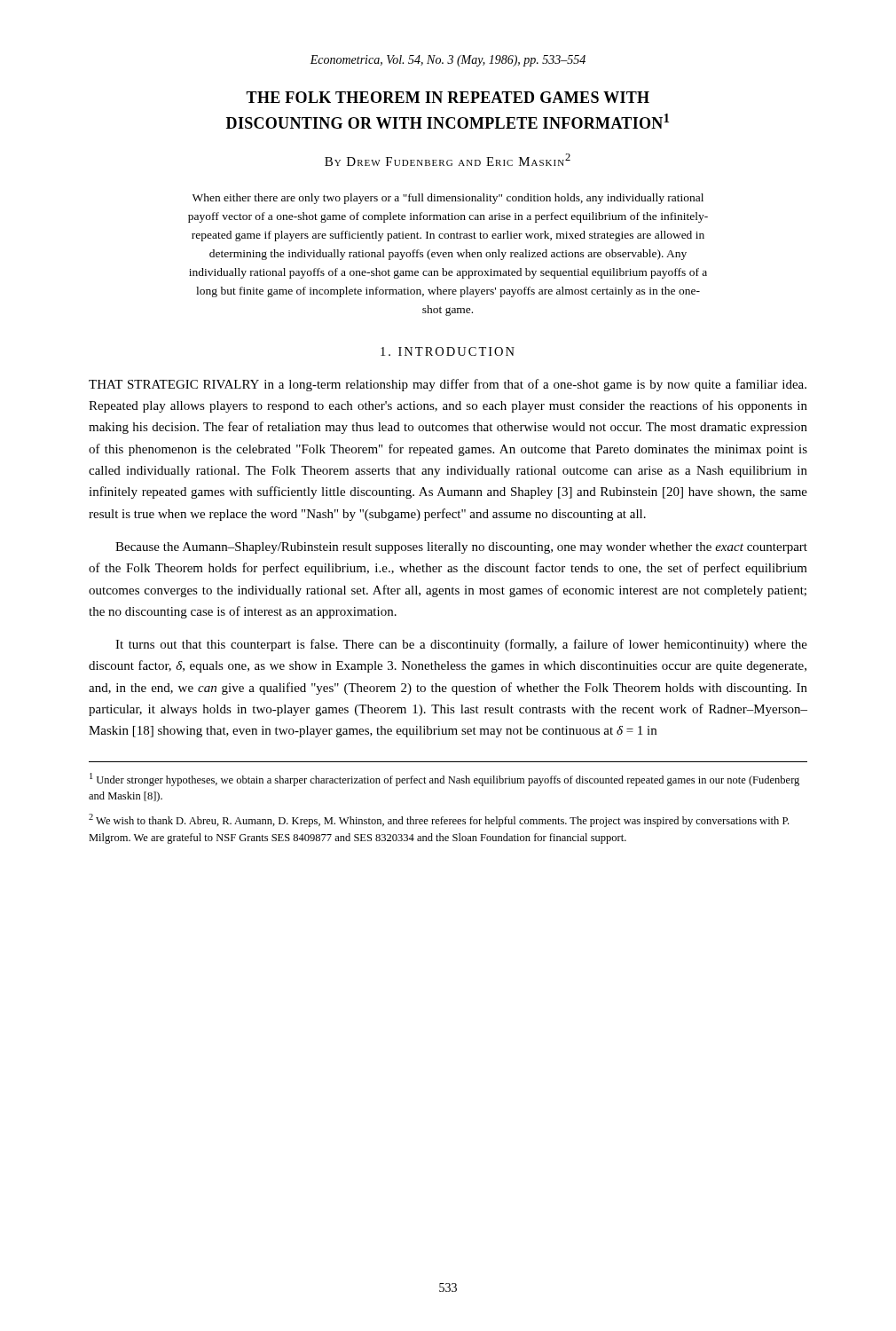Image resolution: width=896 pixels, height=1331 pixels.
Task: Click on the text with the text "By Drew Fudenberg and Eric Maskin2"
Action: pos(448,160)
